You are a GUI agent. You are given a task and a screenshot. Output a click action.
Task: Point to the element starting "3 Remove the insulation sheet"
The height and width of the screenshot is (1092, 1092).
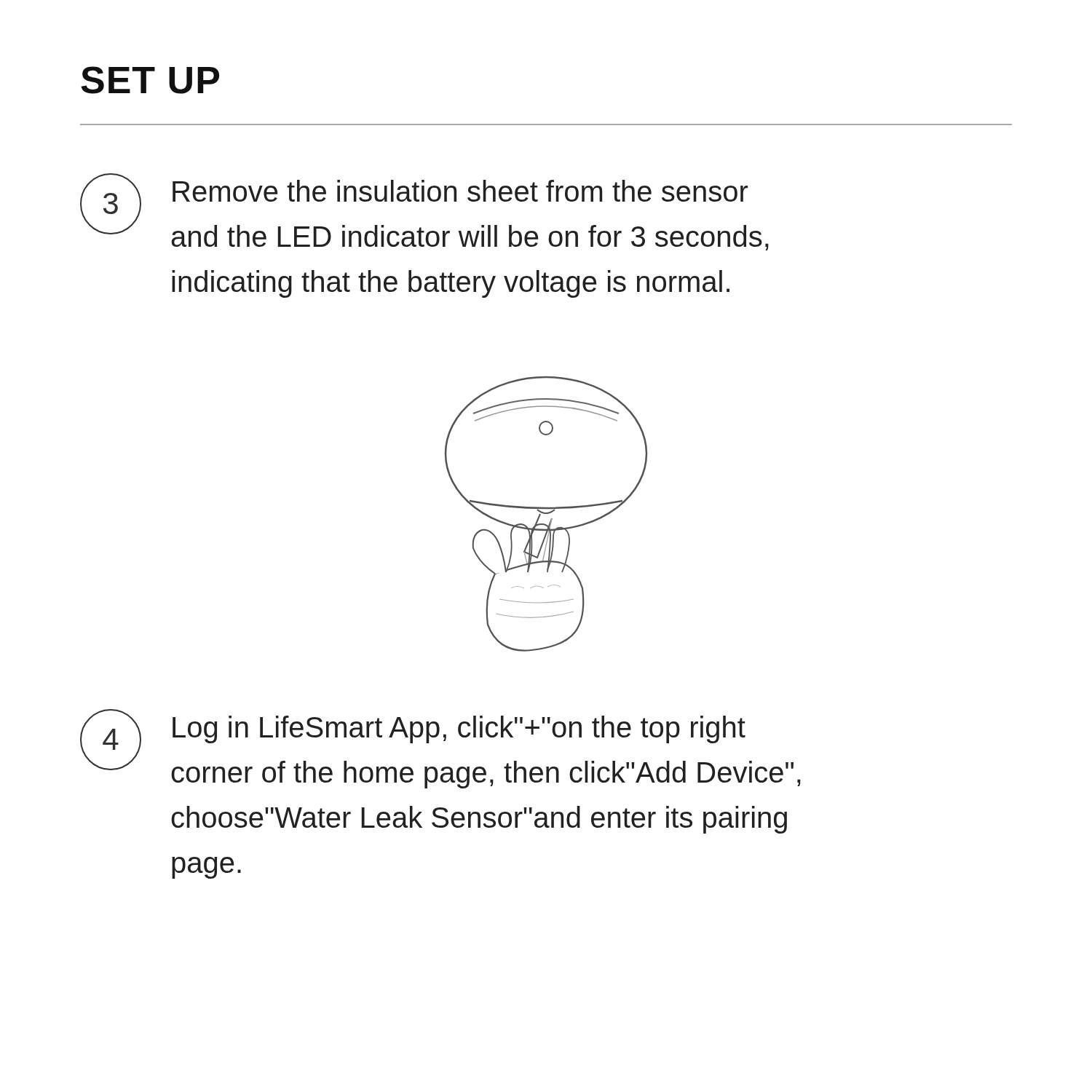tap(425, 237)
